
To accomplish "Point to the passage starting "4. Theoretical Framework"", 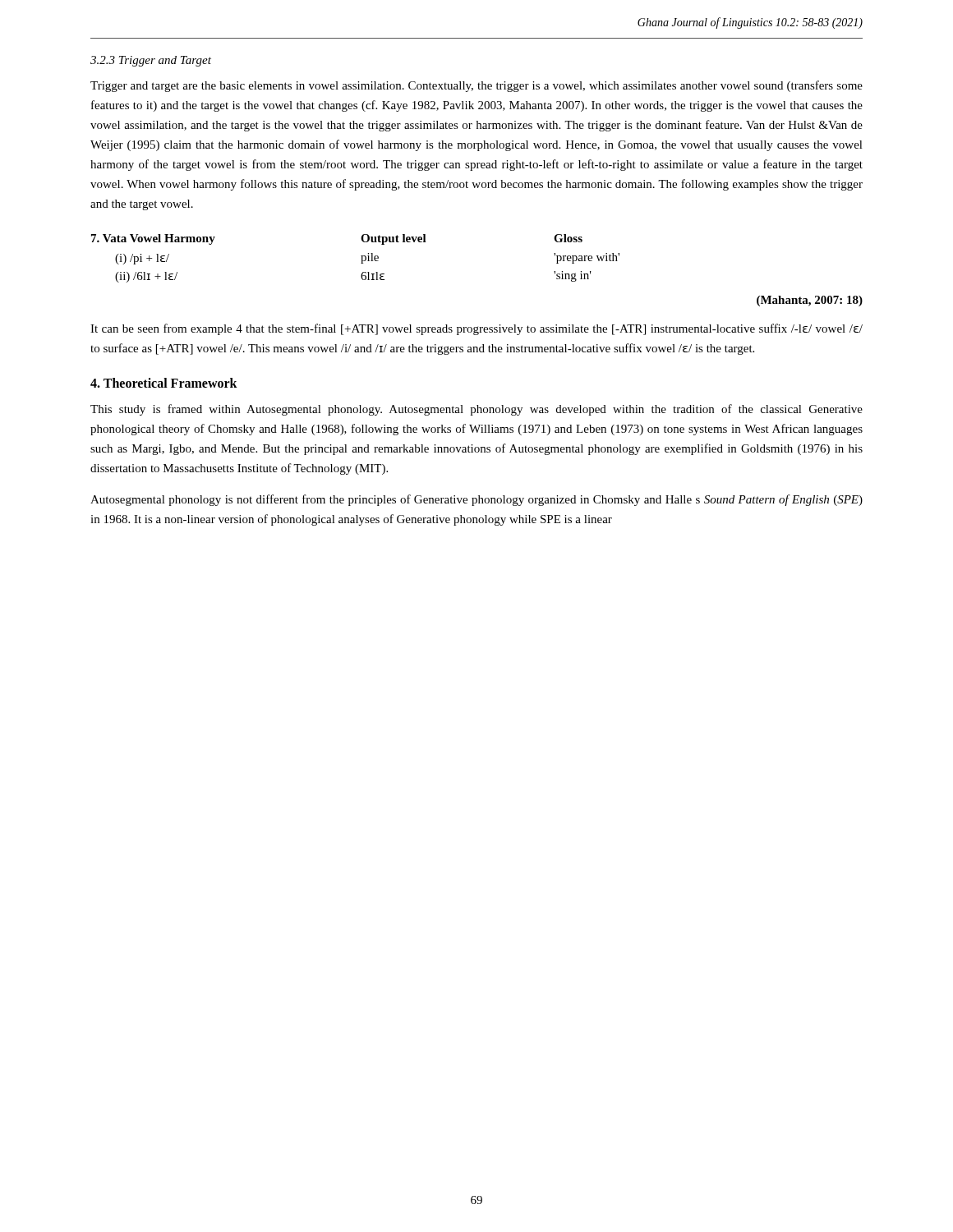I will [164, 383].
